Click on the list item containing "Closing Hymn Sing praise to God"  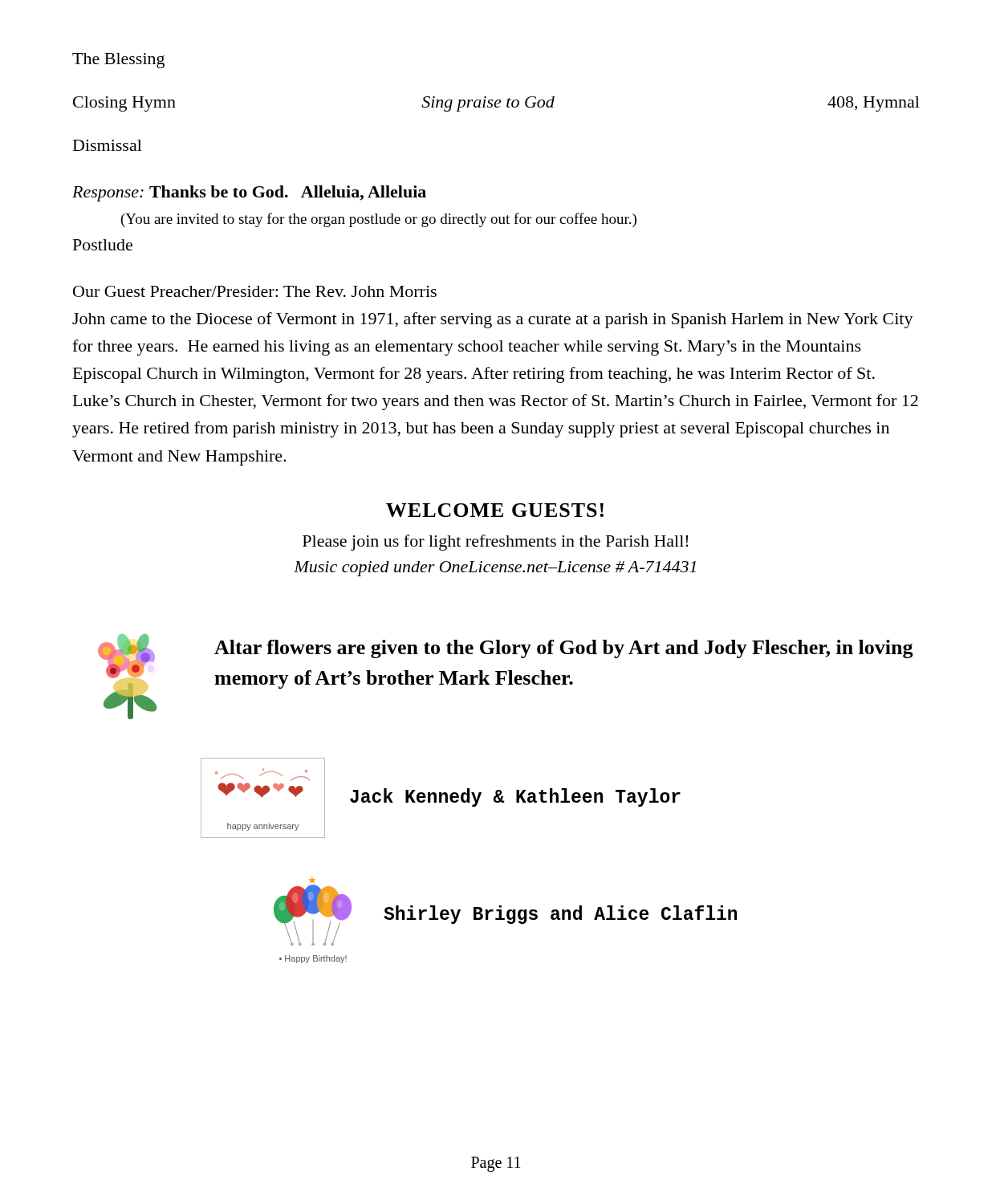[496, 102]
